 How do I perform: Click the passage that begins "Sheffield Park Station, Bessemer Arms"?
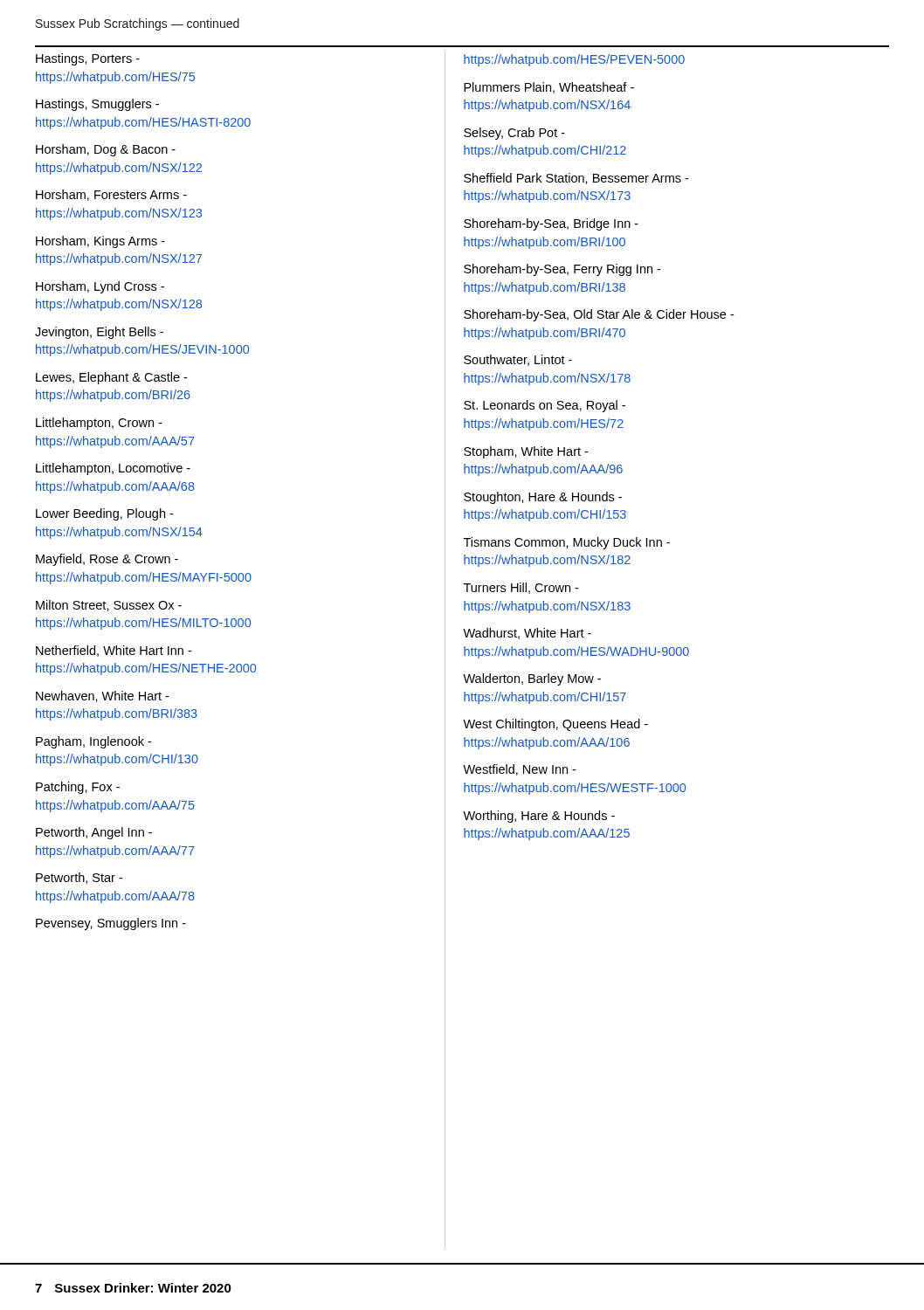point(676,187)
